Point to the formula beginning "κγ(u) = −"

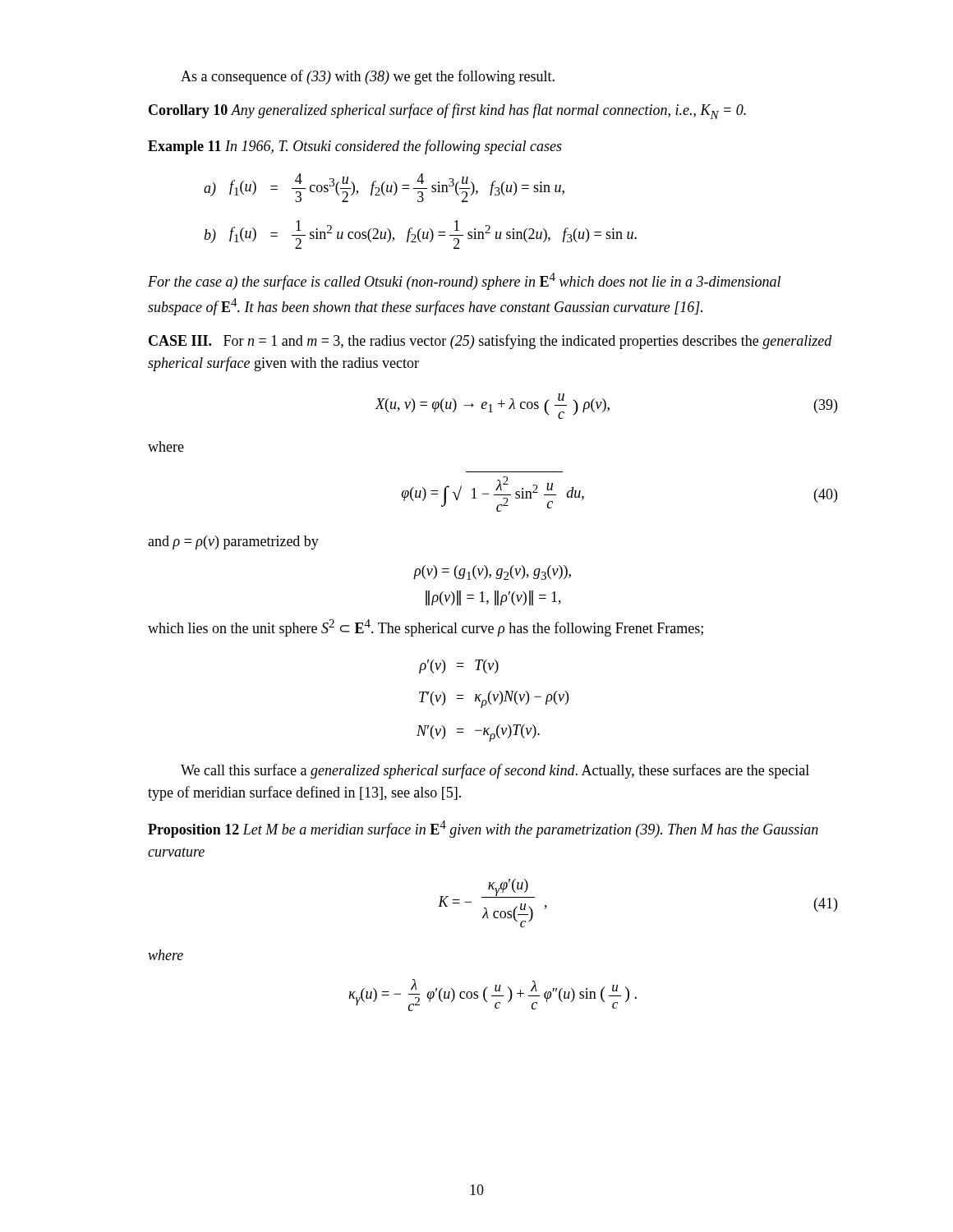click(493, 995)
